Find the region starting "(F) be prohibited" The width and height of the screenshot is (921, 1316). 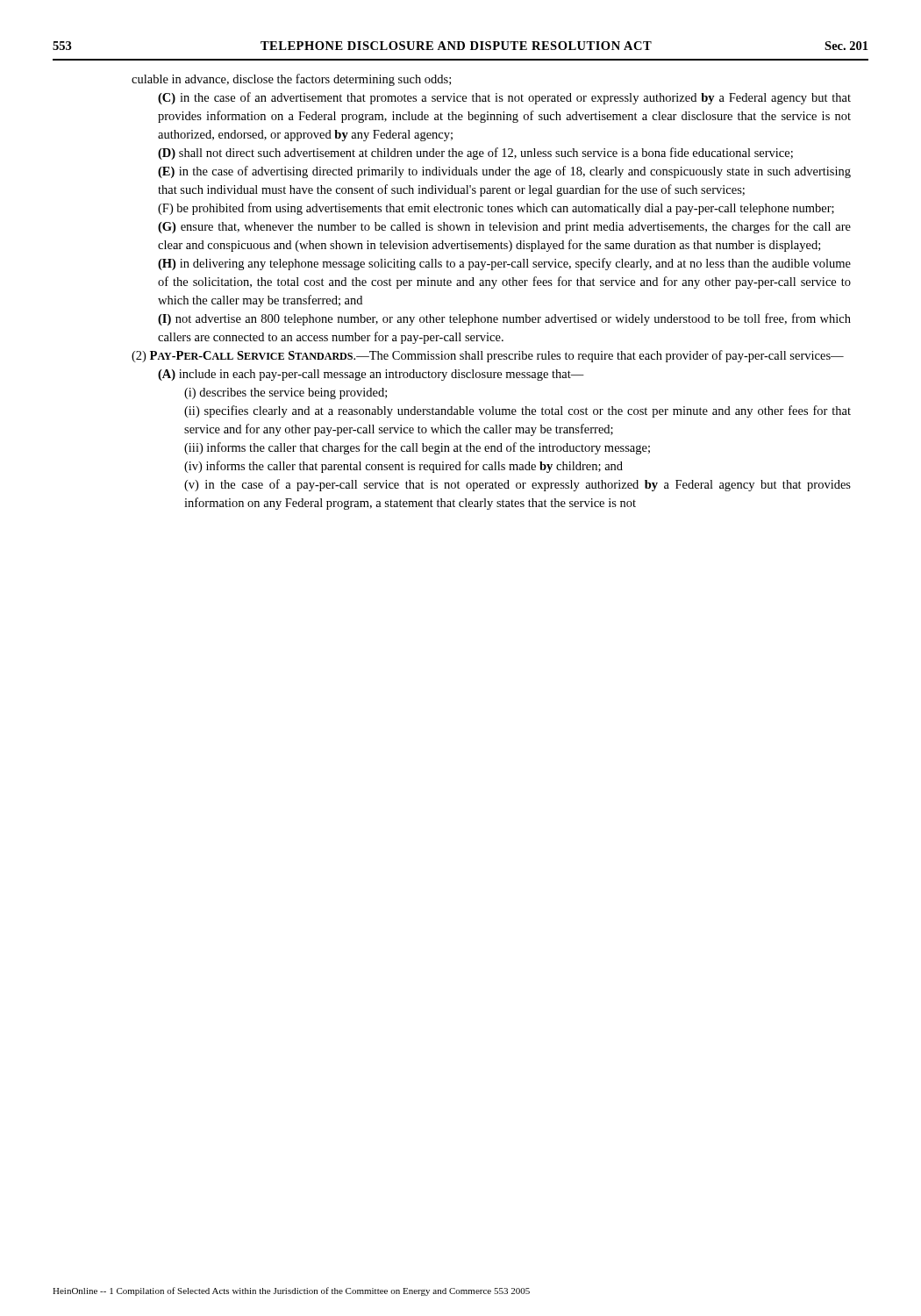coord(504,208)
